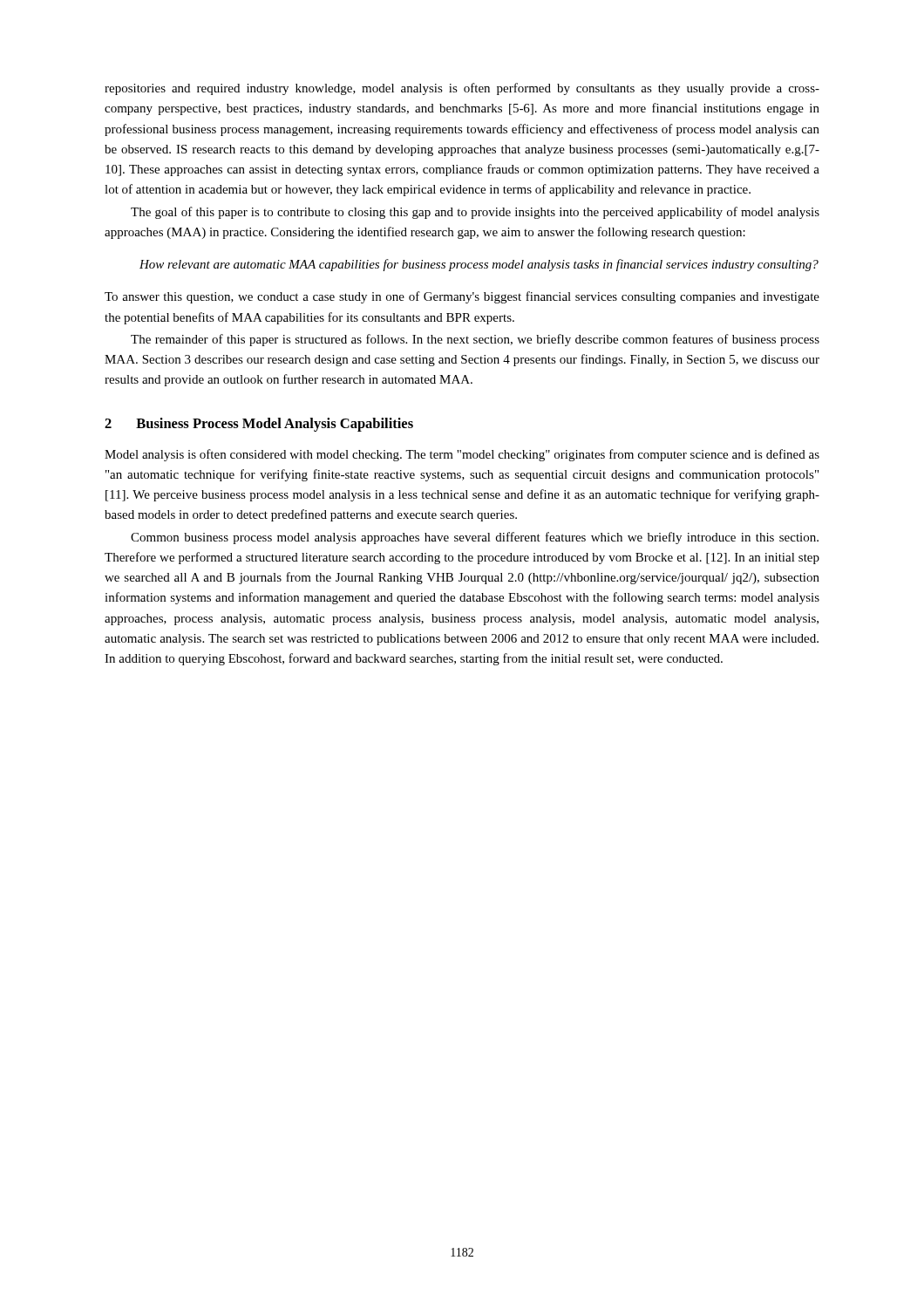
Task: Click where it says "2Business Process Model Analysis Capabilities"
Action: tap(259, 423)
